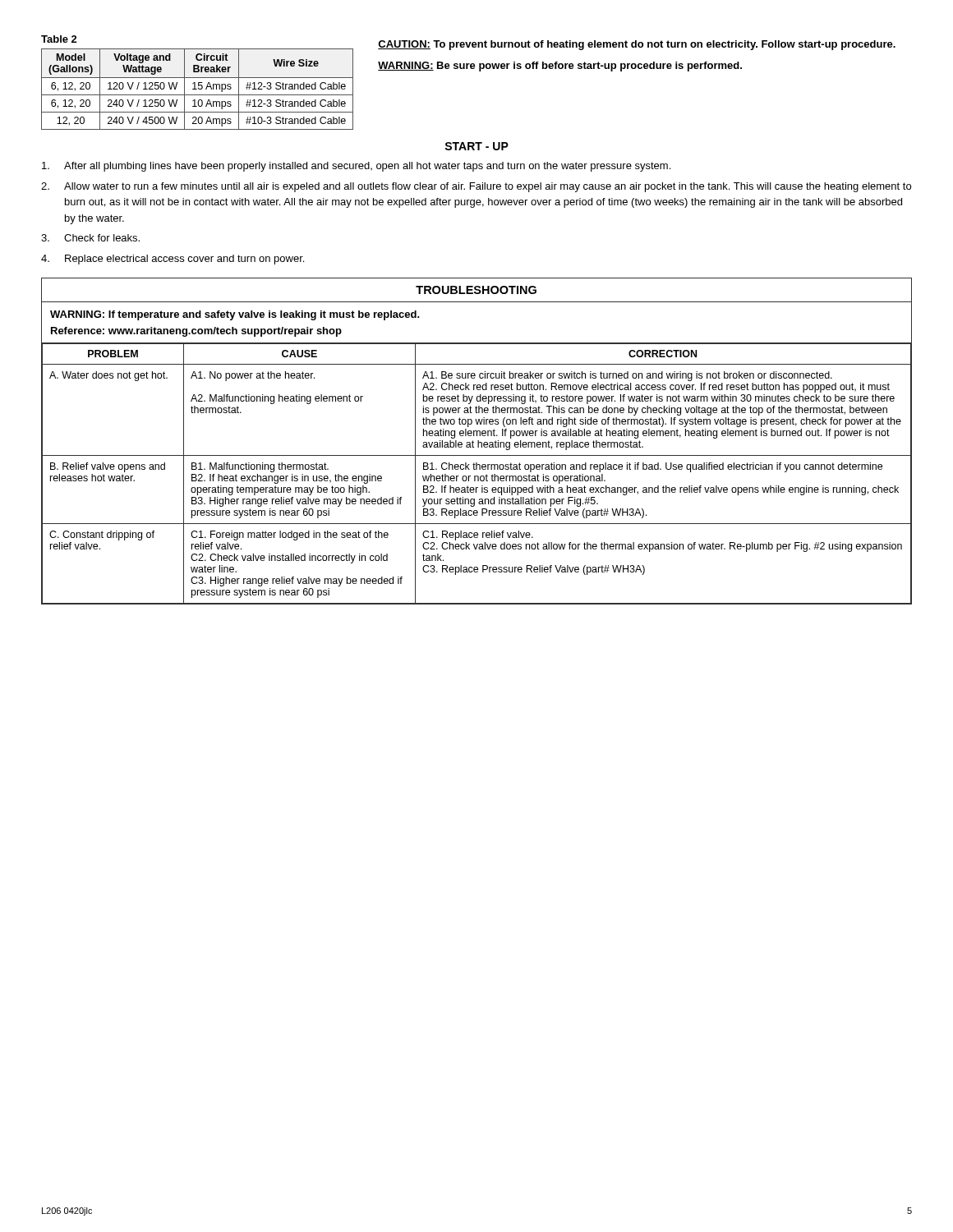Click on the table containing "Circuit Breaker"
Viewport: 953px width, 1232px height.
point(197,89)
